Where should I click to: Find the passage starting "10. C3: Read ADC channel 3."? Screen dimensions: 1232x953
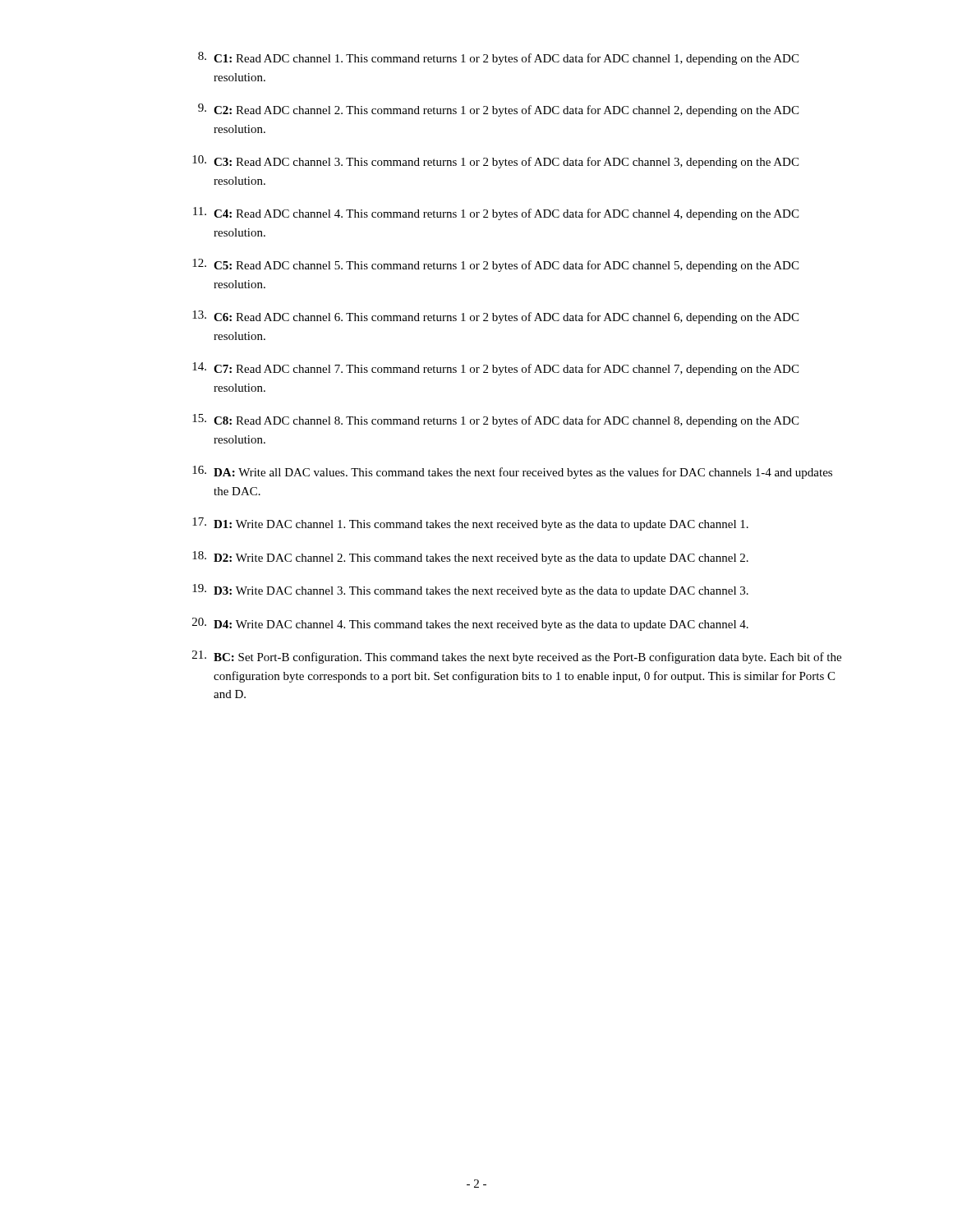pos(509,171)
